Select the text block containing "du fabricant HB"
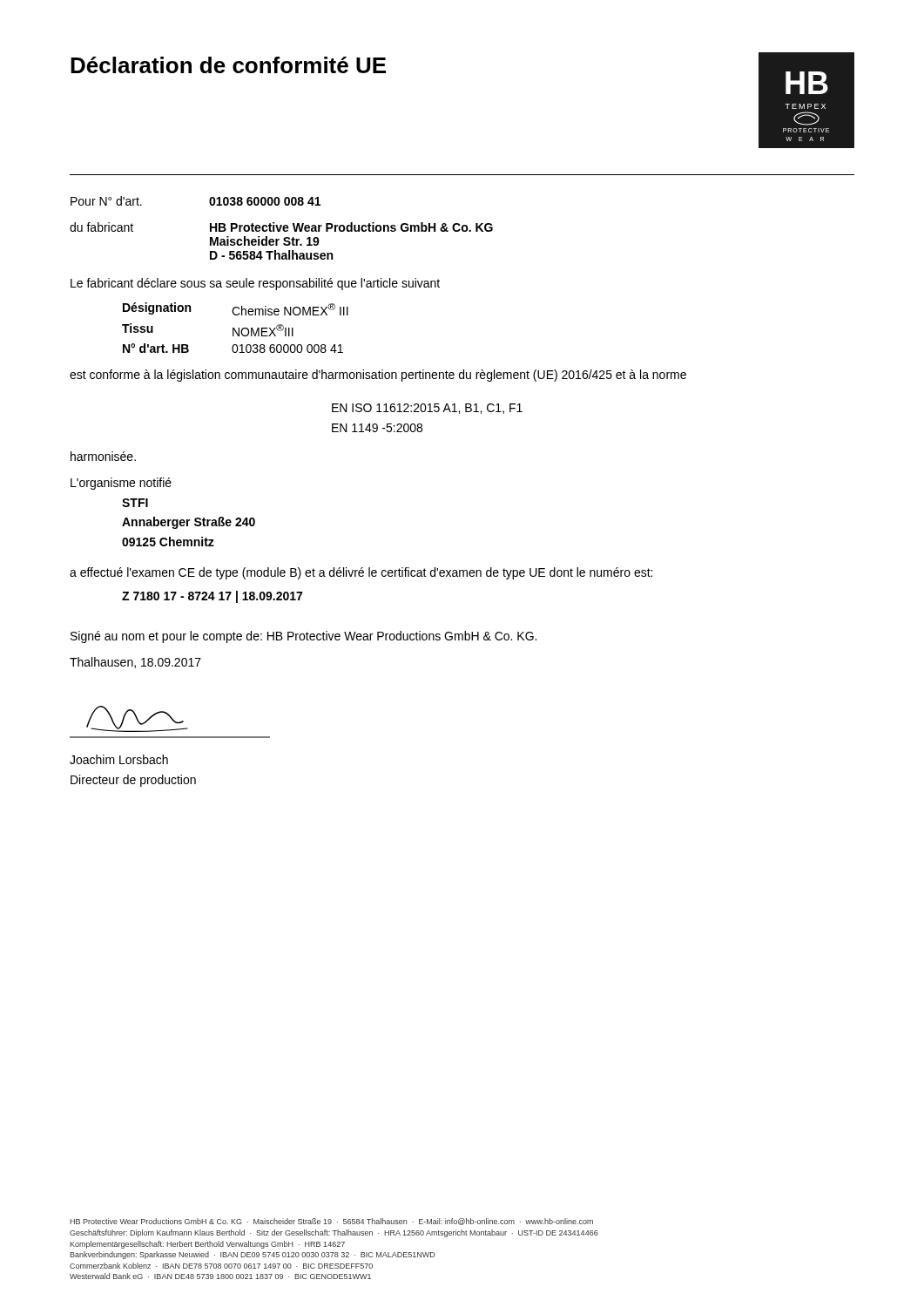Image resolution: width=924 pixels, height=1307 pixels. (x=281, y=241)
